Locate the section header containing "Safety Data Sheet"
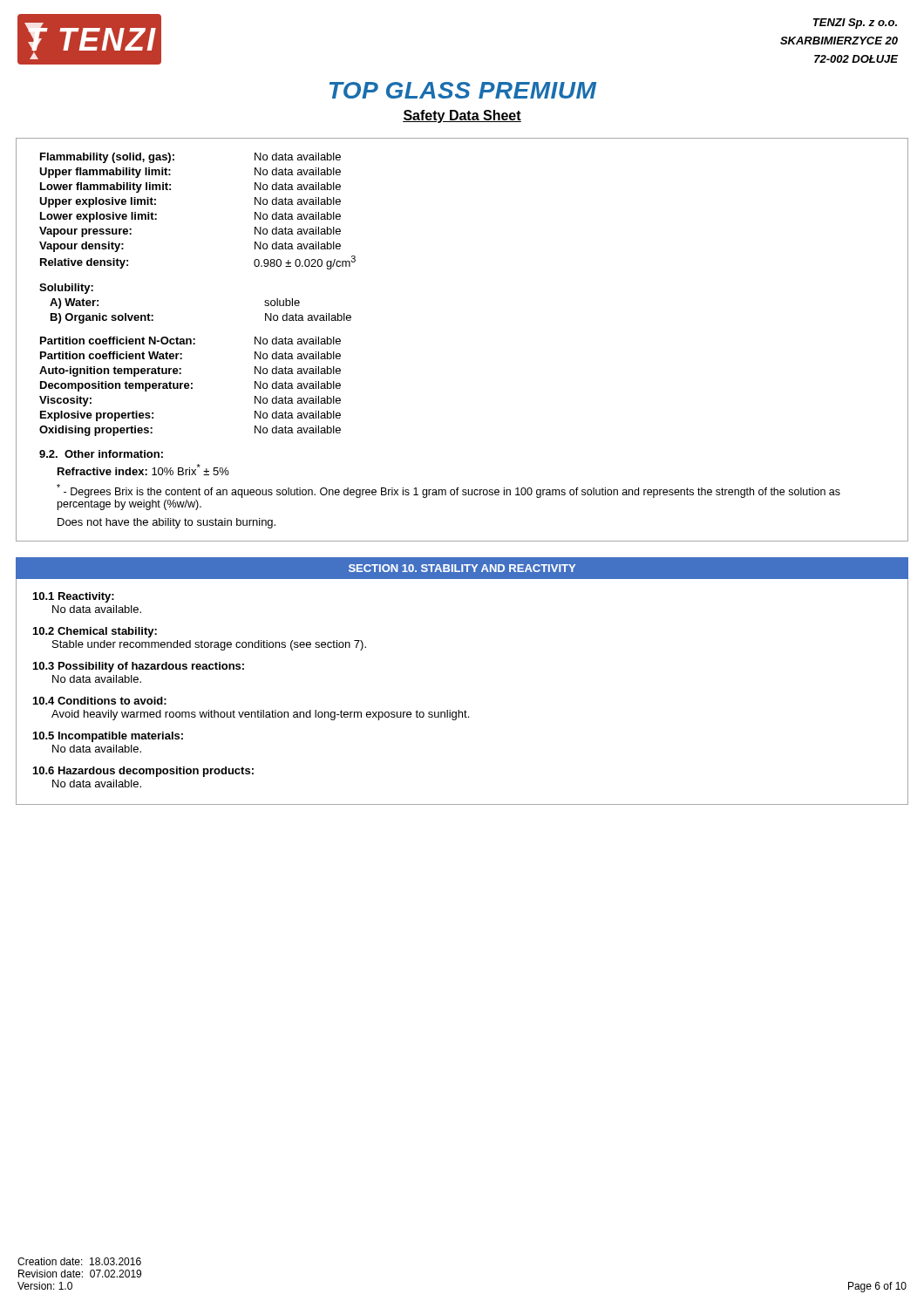Image resolution: width=924 pixels, height=1308 pixels. (462, 116)
